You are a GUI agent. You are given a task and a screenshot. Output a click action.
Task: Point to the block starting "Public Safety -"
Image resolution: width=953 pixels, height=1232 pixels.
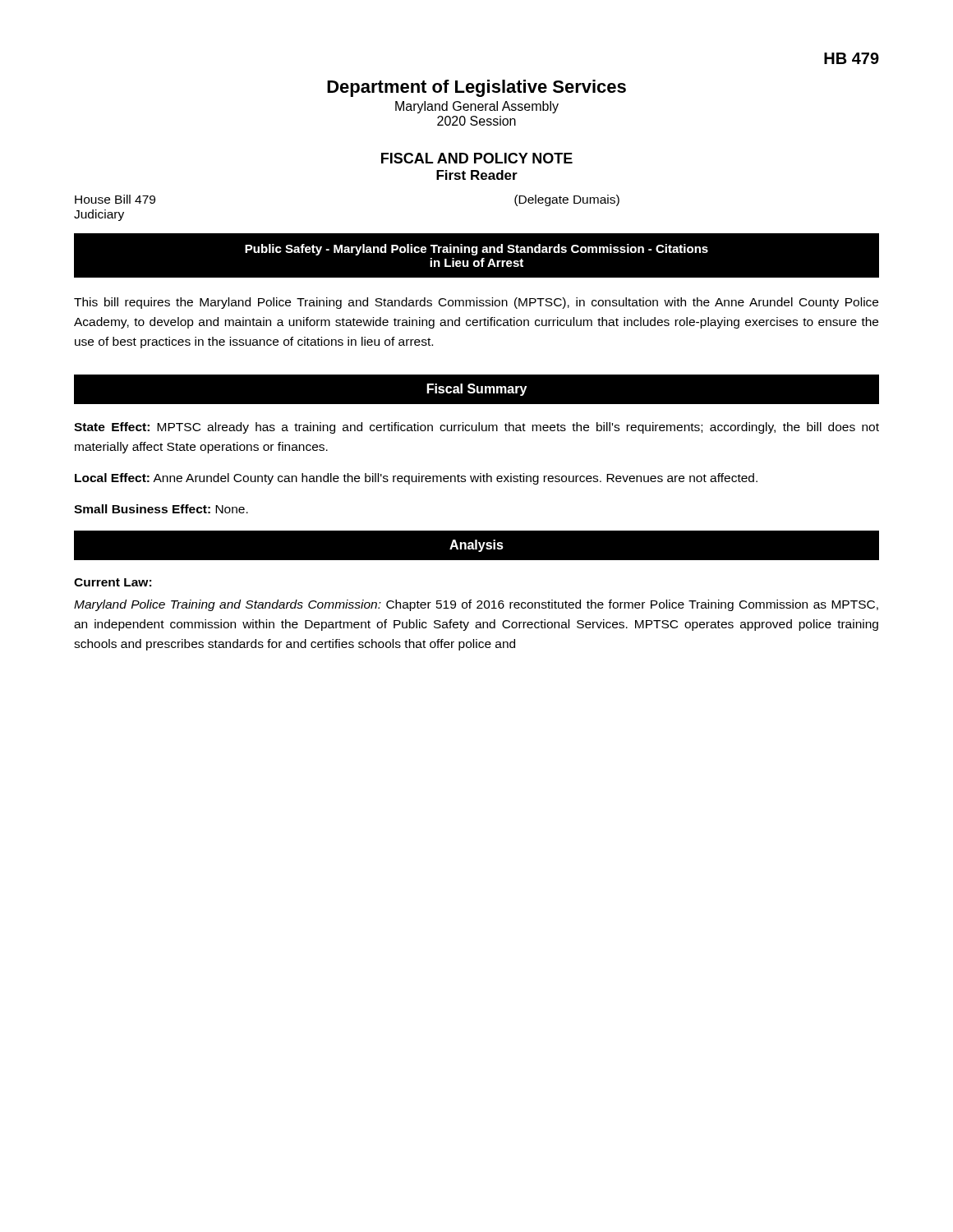pos(476,255)
